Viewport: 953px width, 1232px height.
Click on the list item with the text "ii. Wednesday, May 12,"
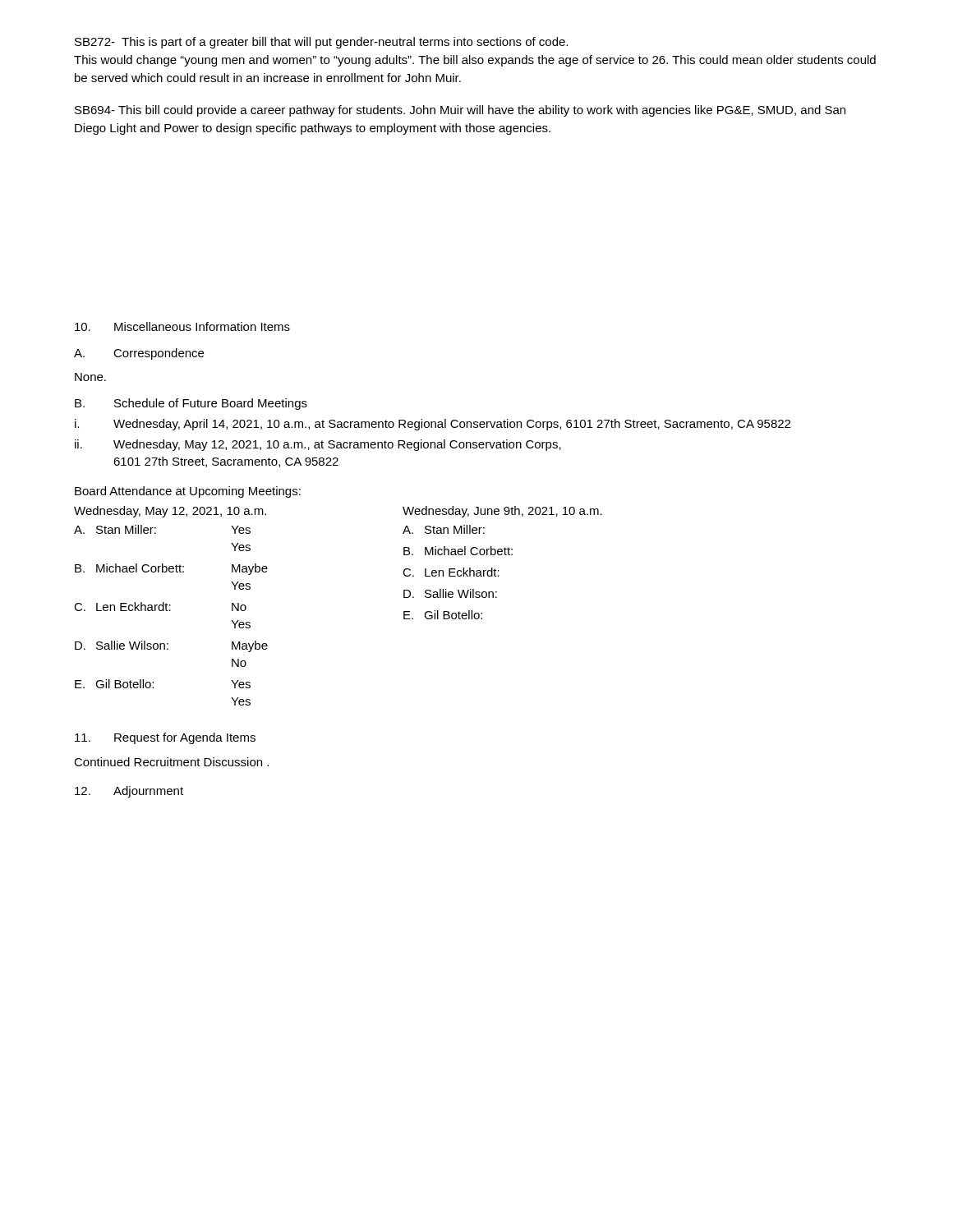318,453
